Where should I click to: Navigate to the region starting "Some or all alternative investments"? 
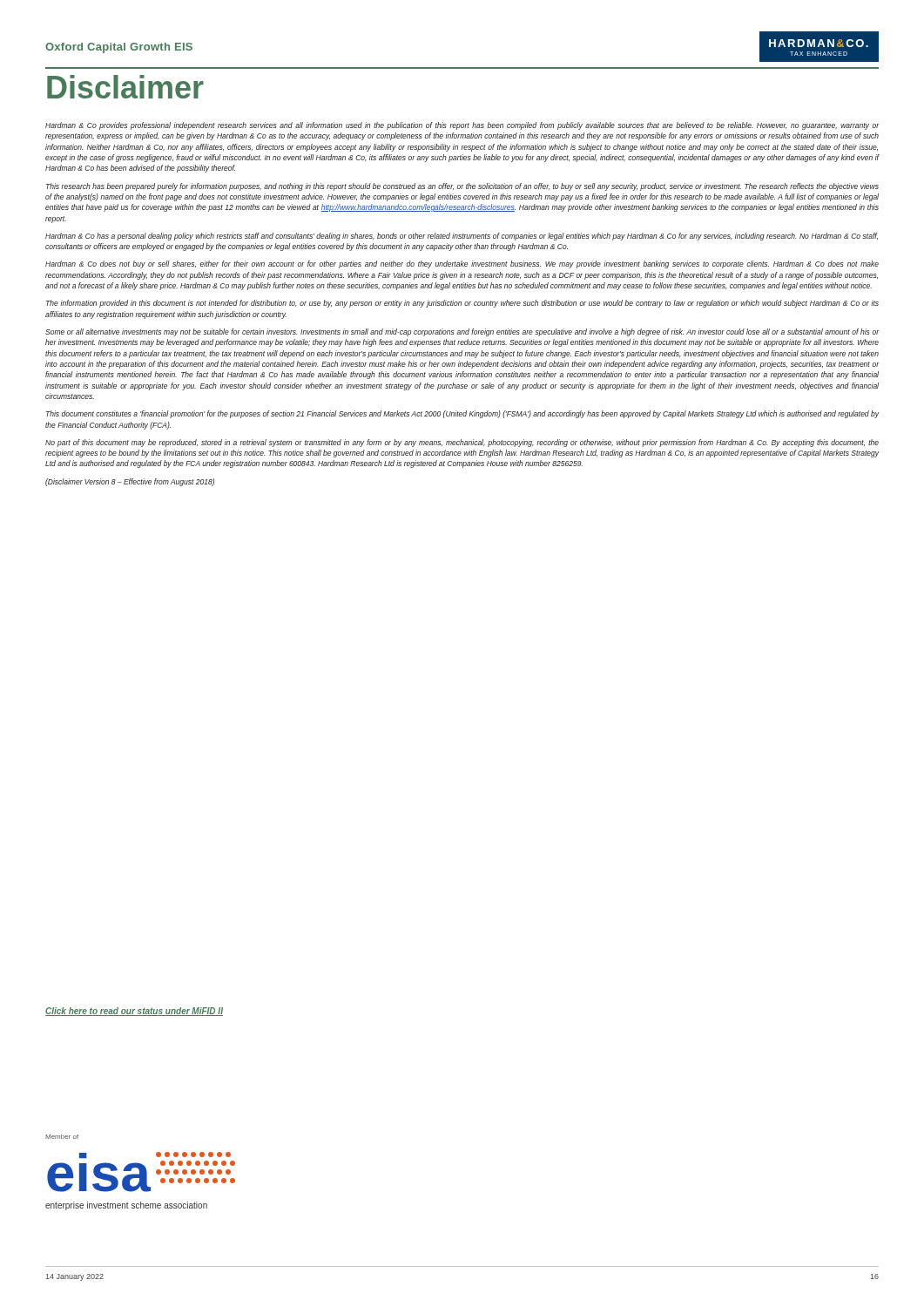point(462,364)
